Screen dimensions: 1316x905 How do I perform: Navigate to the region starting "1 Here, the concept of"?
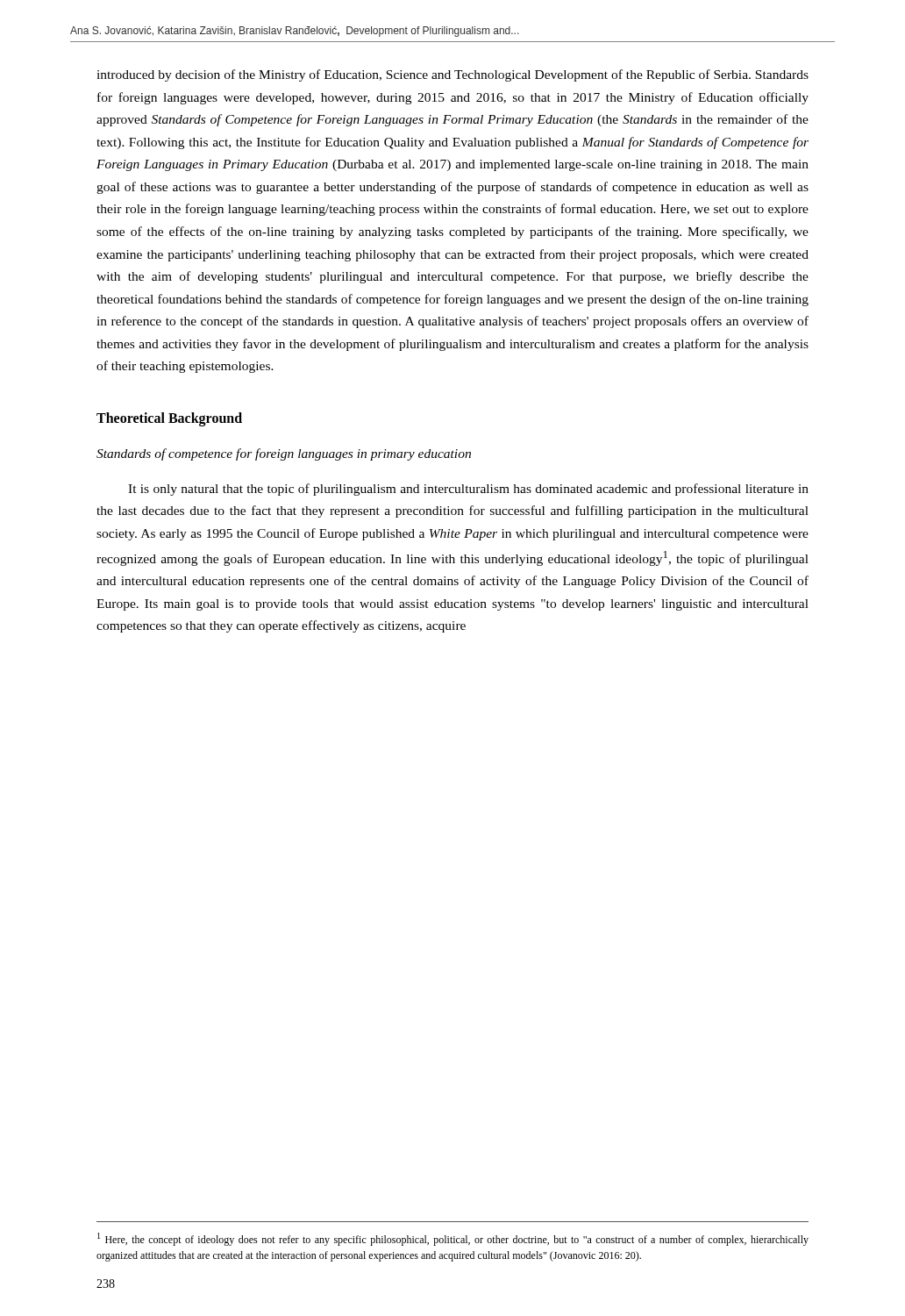pos(452,1246)
